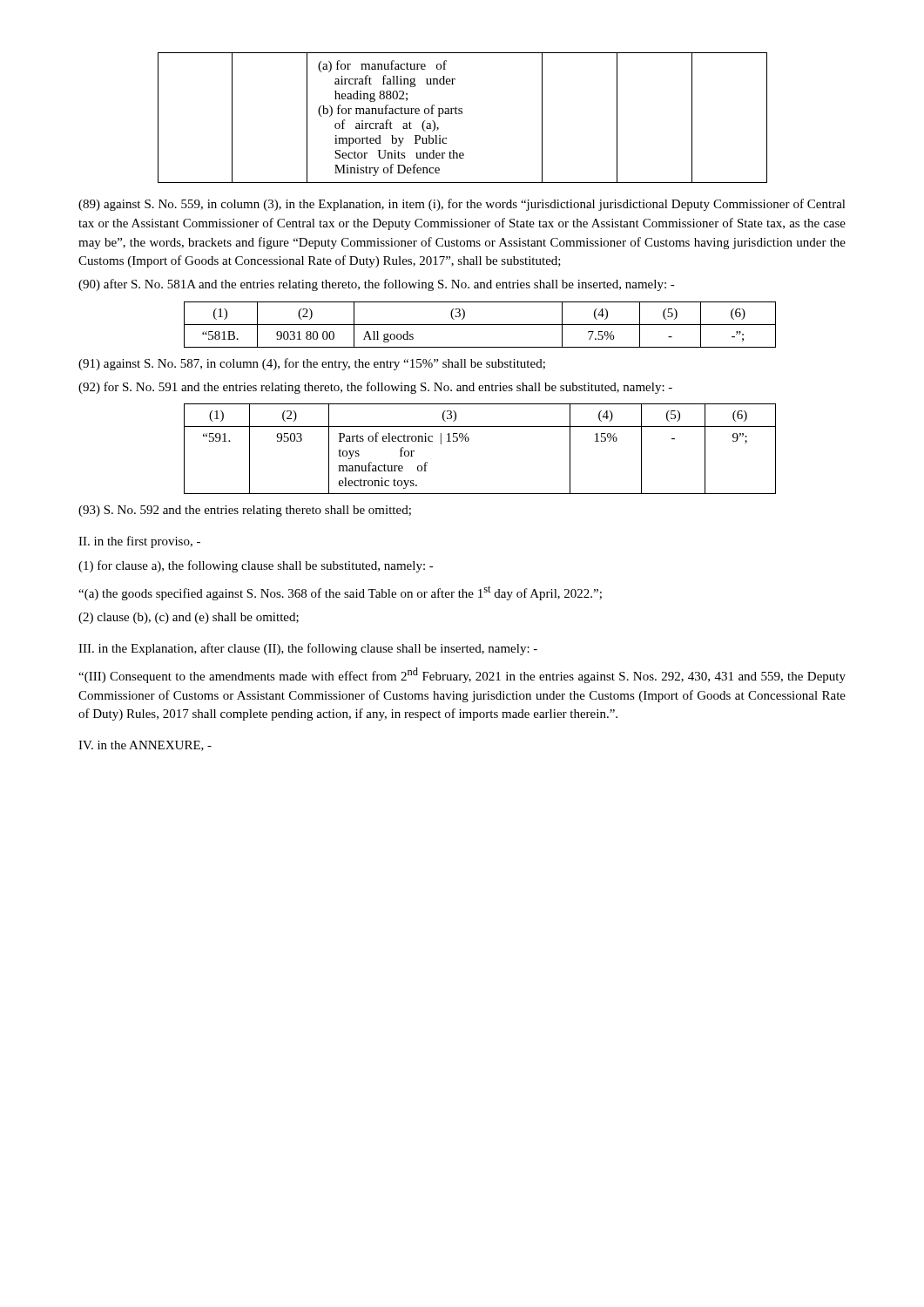
Task: Click on the list item that reads "(91) against S. No."
Action: [312, 363]
